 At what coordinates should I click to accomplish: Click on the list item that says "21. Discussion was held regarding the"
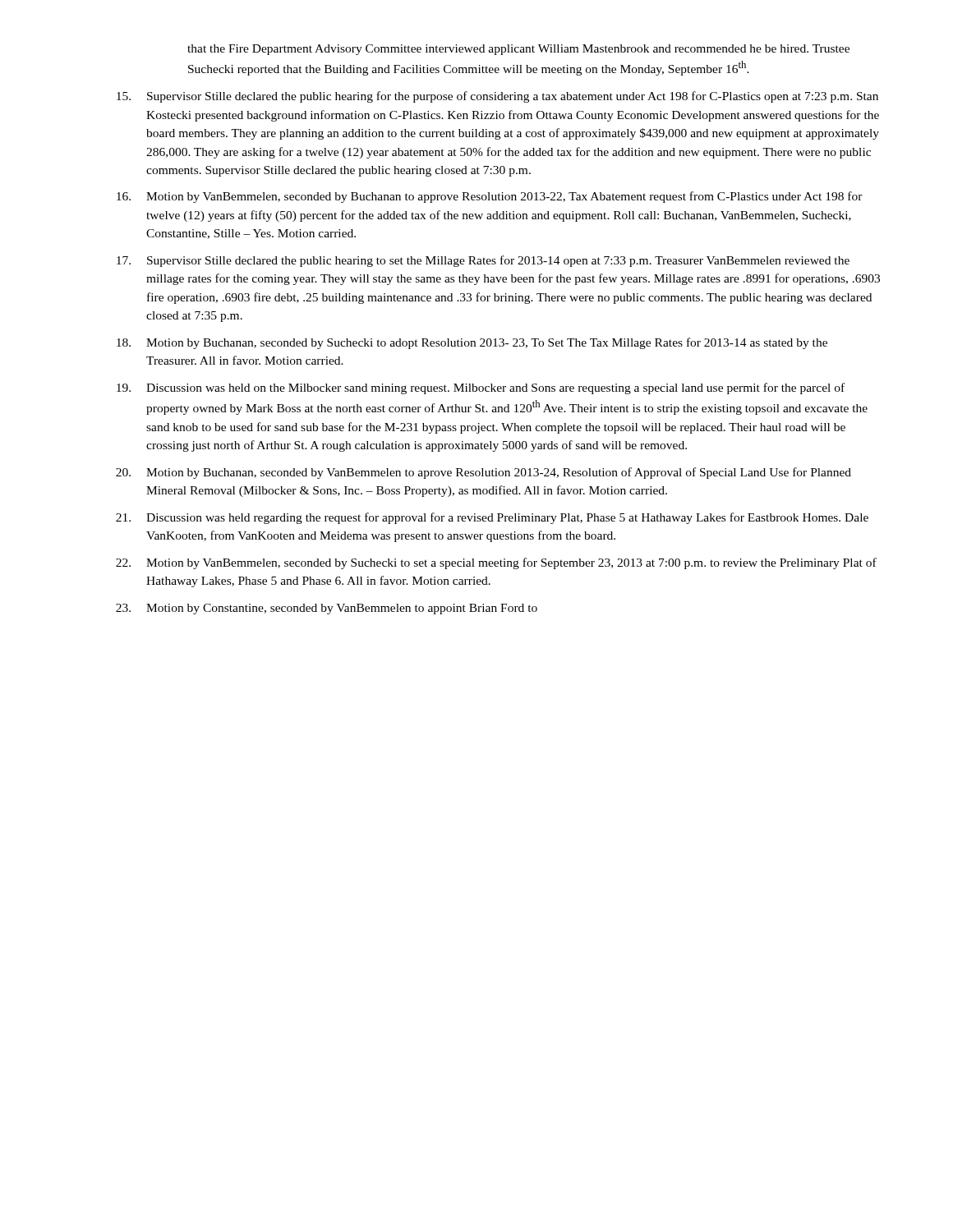485,527
